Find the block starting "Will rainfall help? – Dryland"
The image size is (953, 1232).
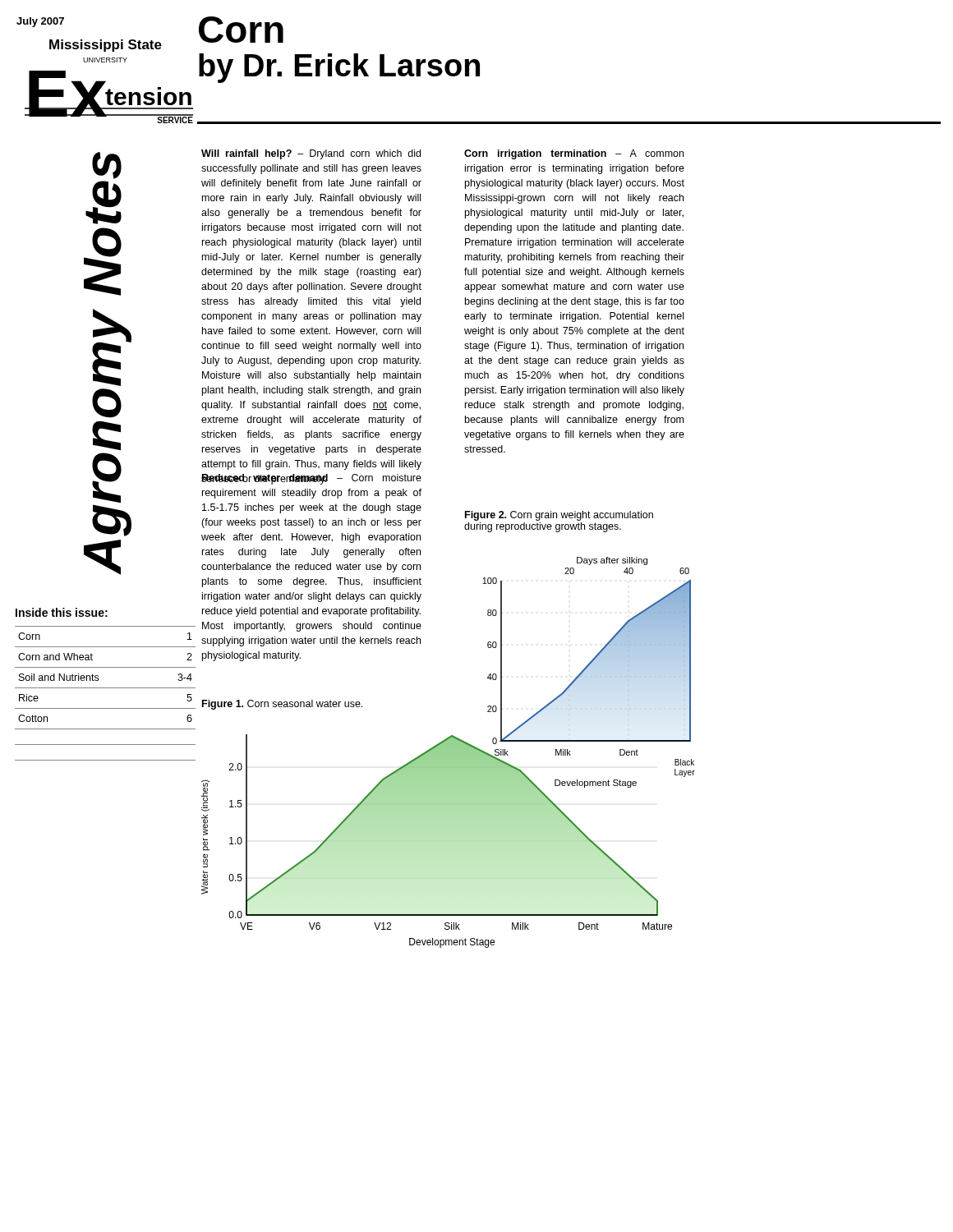(x=311, y=316)
